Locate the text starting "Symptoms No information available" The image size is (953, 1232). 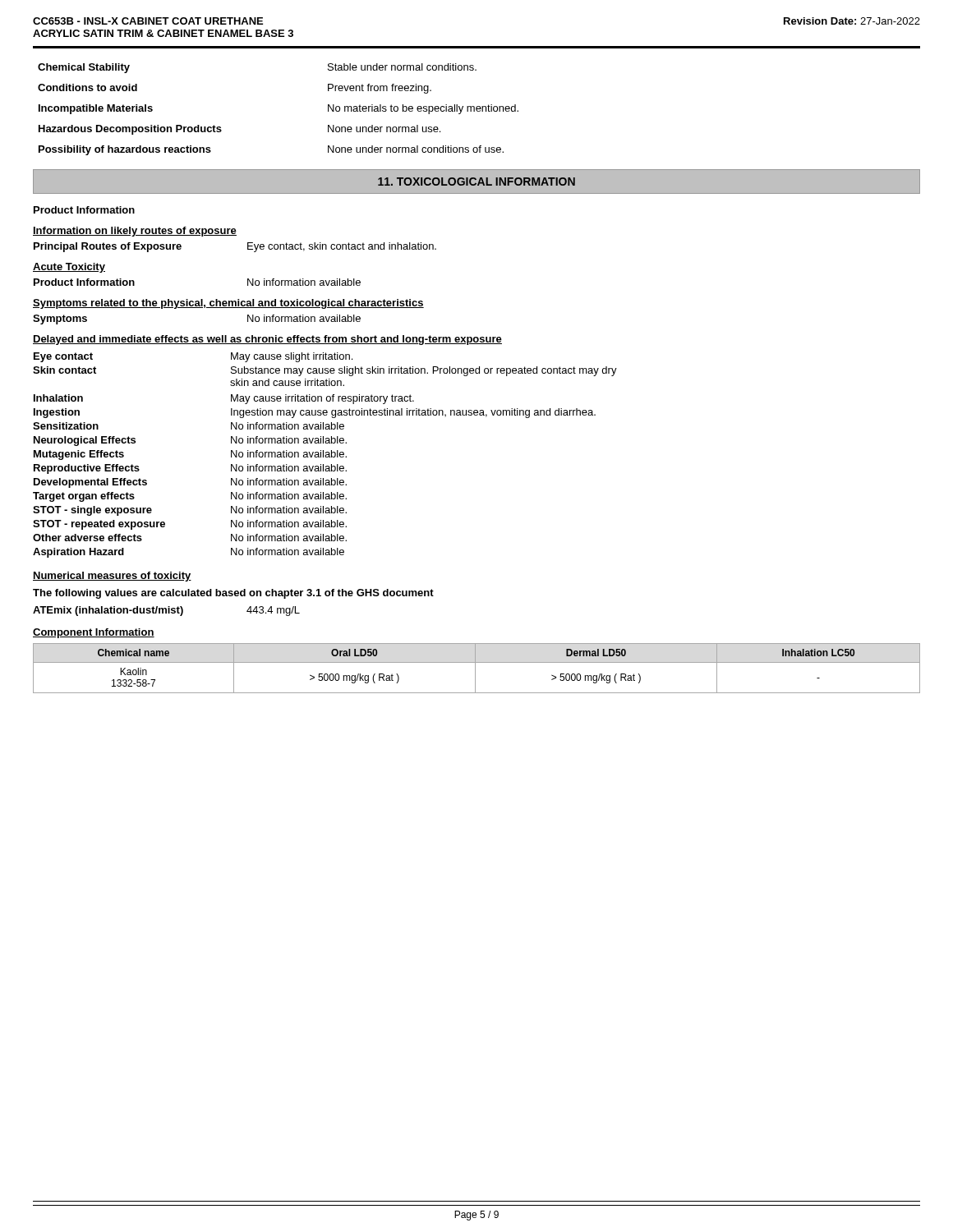coord(197,318)
